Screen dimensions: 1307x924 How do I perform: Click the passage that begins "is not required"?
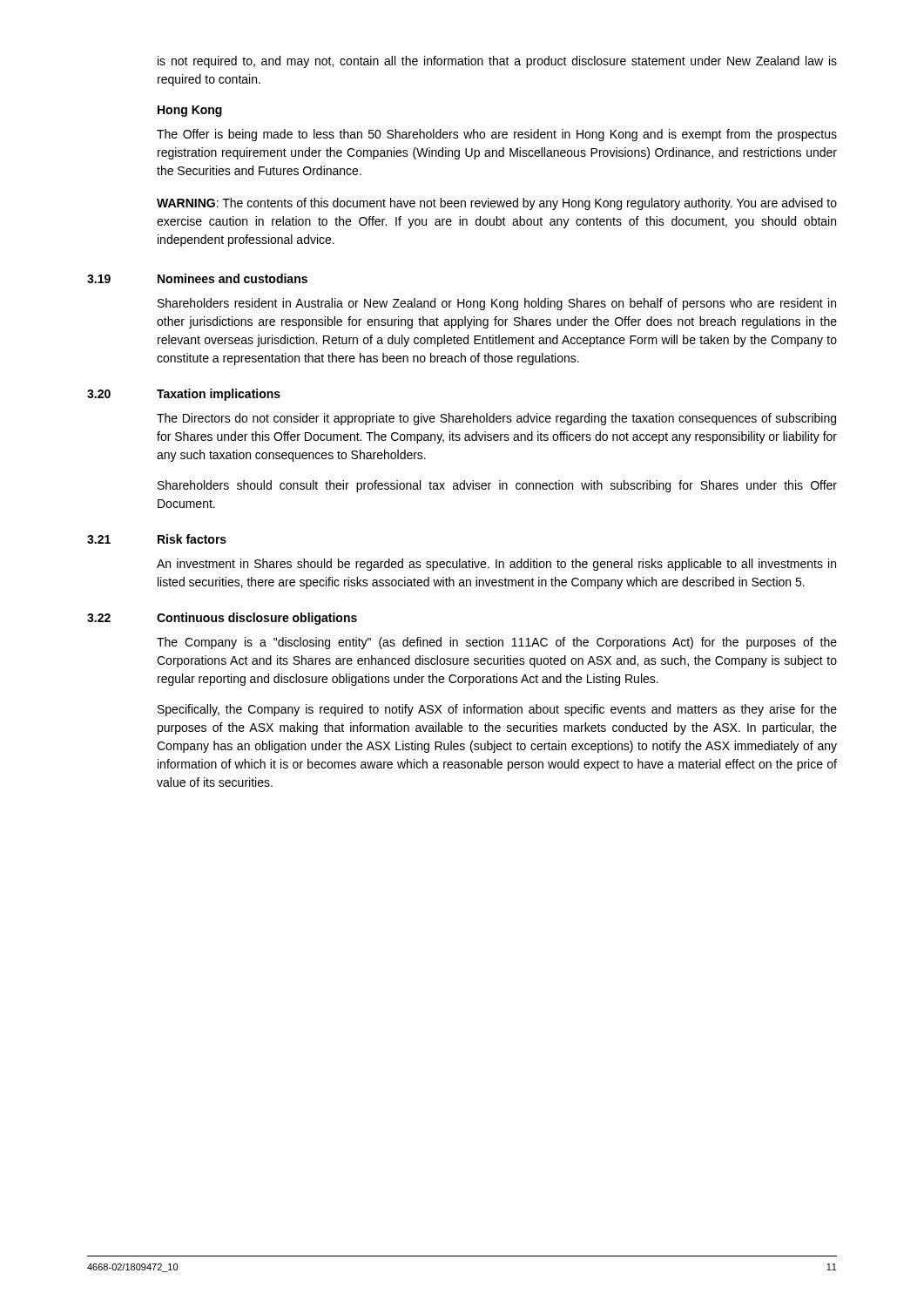pyautogui.click(x=497, y=71)
